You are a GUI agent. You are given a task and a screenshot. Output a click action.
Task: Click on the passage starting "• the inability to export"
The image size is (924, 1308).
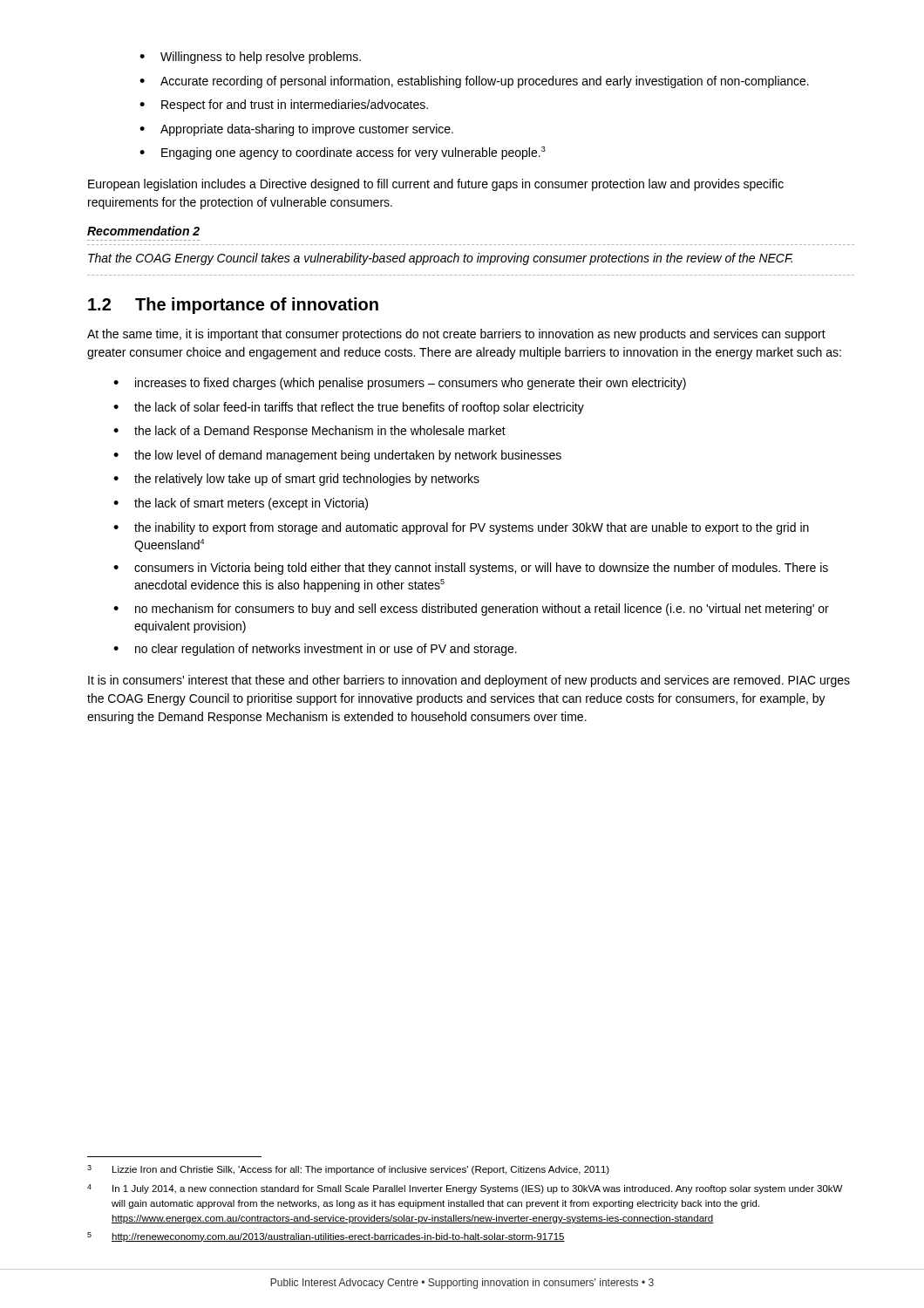pyautogui.click(x=484, y=536)
